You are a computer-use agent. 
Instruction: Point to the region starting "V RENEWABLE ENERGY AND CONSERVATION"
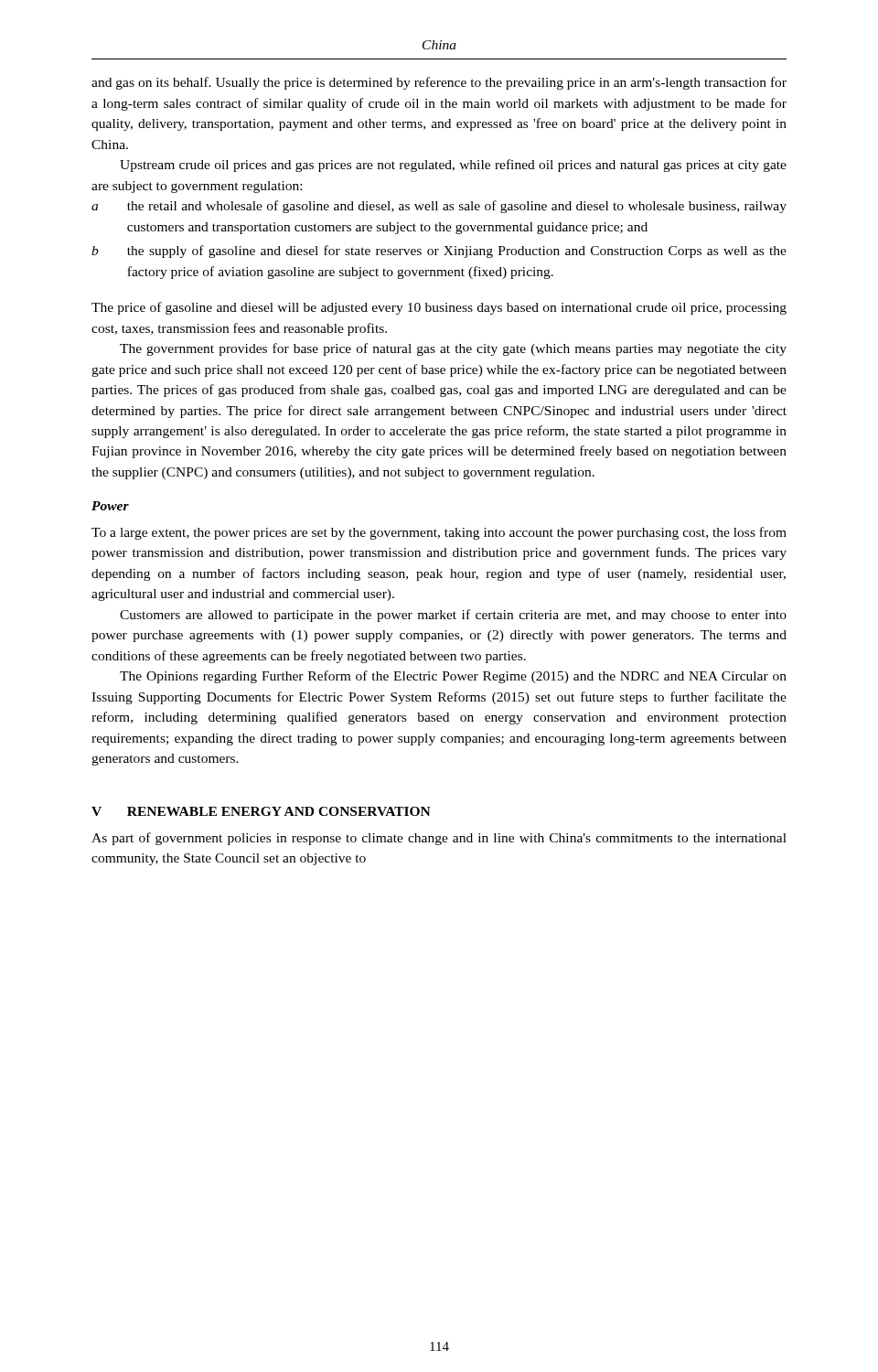261,812
